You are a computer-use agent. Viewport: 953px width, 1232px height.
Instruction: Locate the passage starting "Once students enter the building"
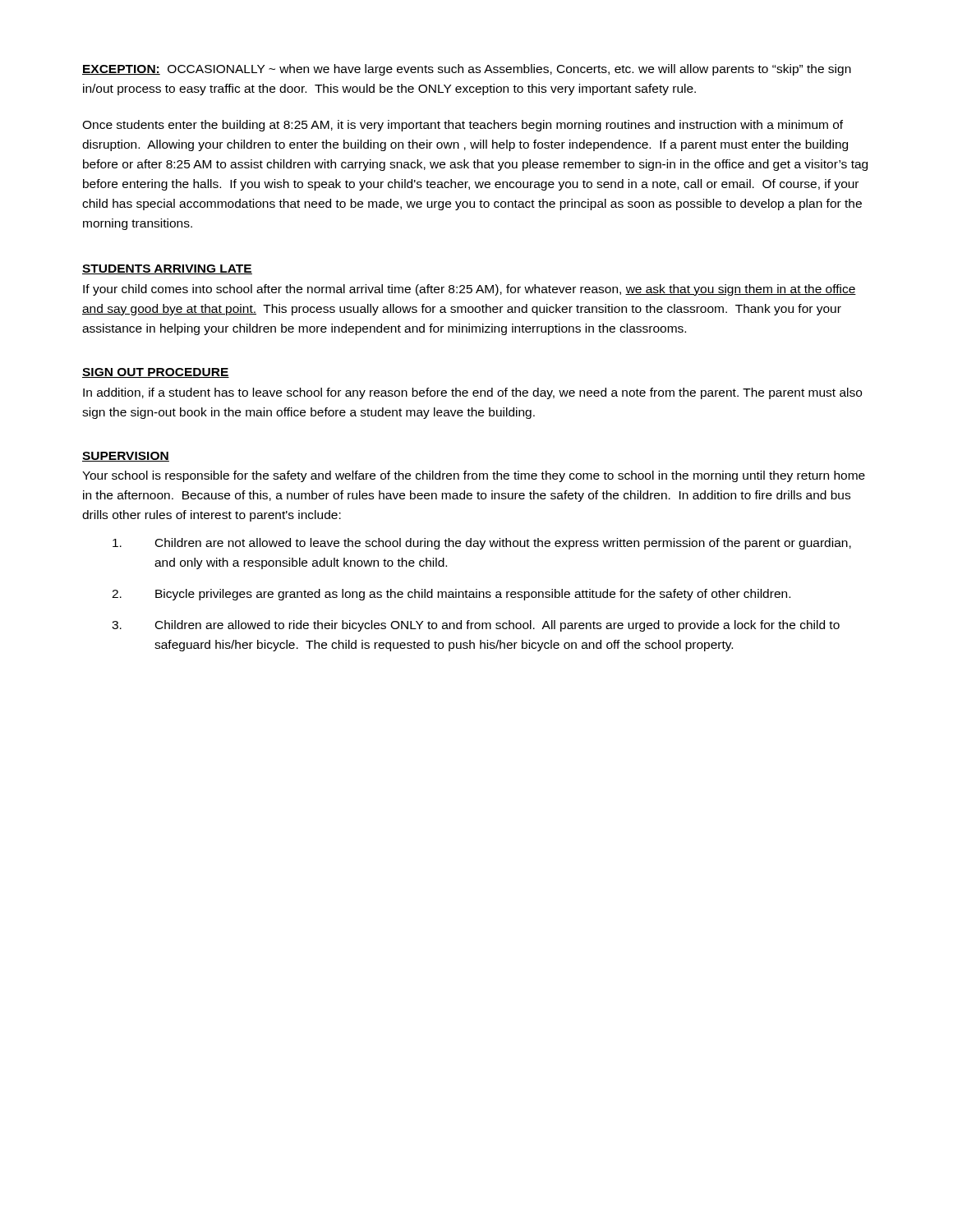(475, 174)
